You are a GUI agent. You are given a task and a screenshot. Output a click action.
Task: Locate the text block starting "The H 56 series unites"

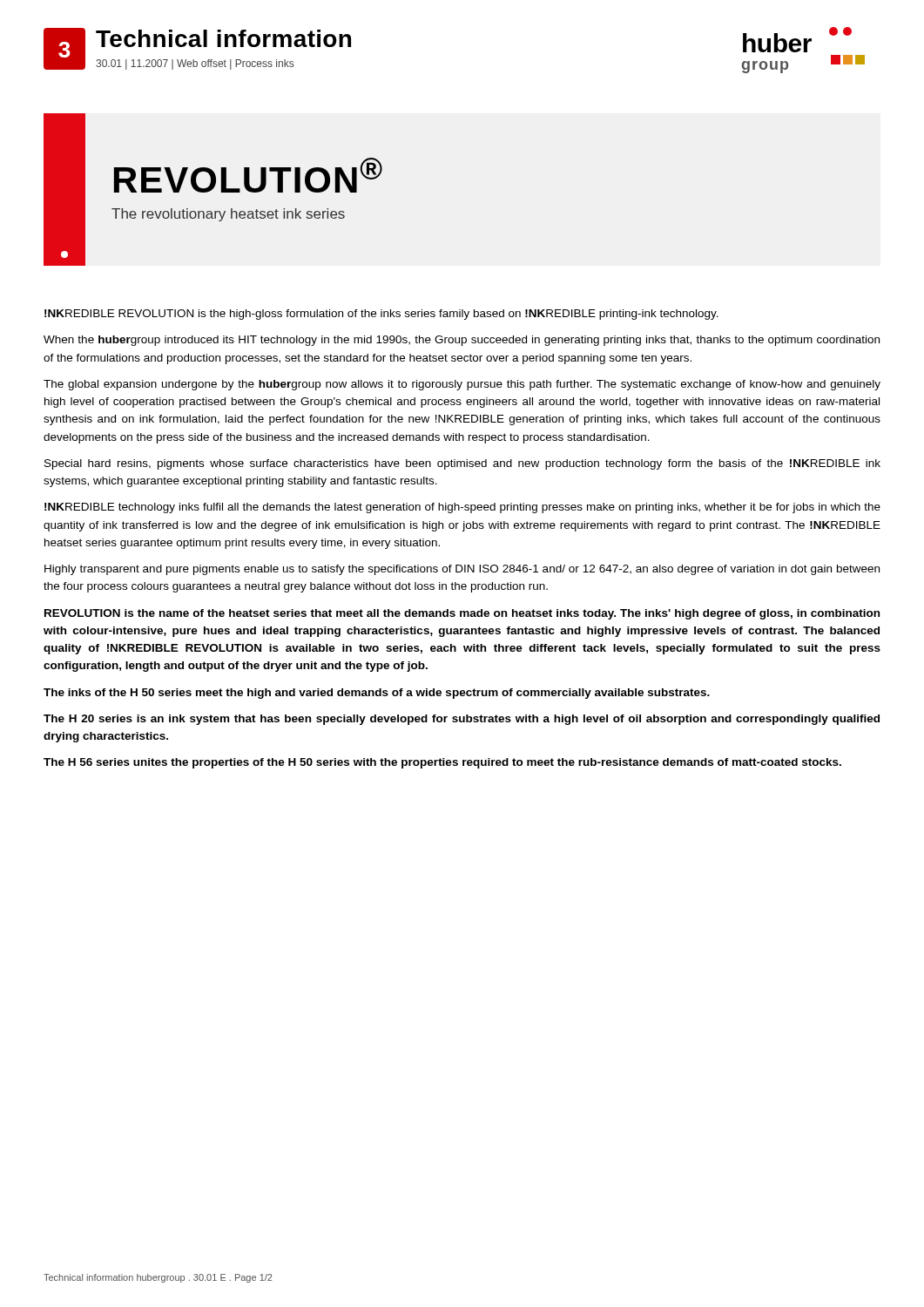click(462, 763)
